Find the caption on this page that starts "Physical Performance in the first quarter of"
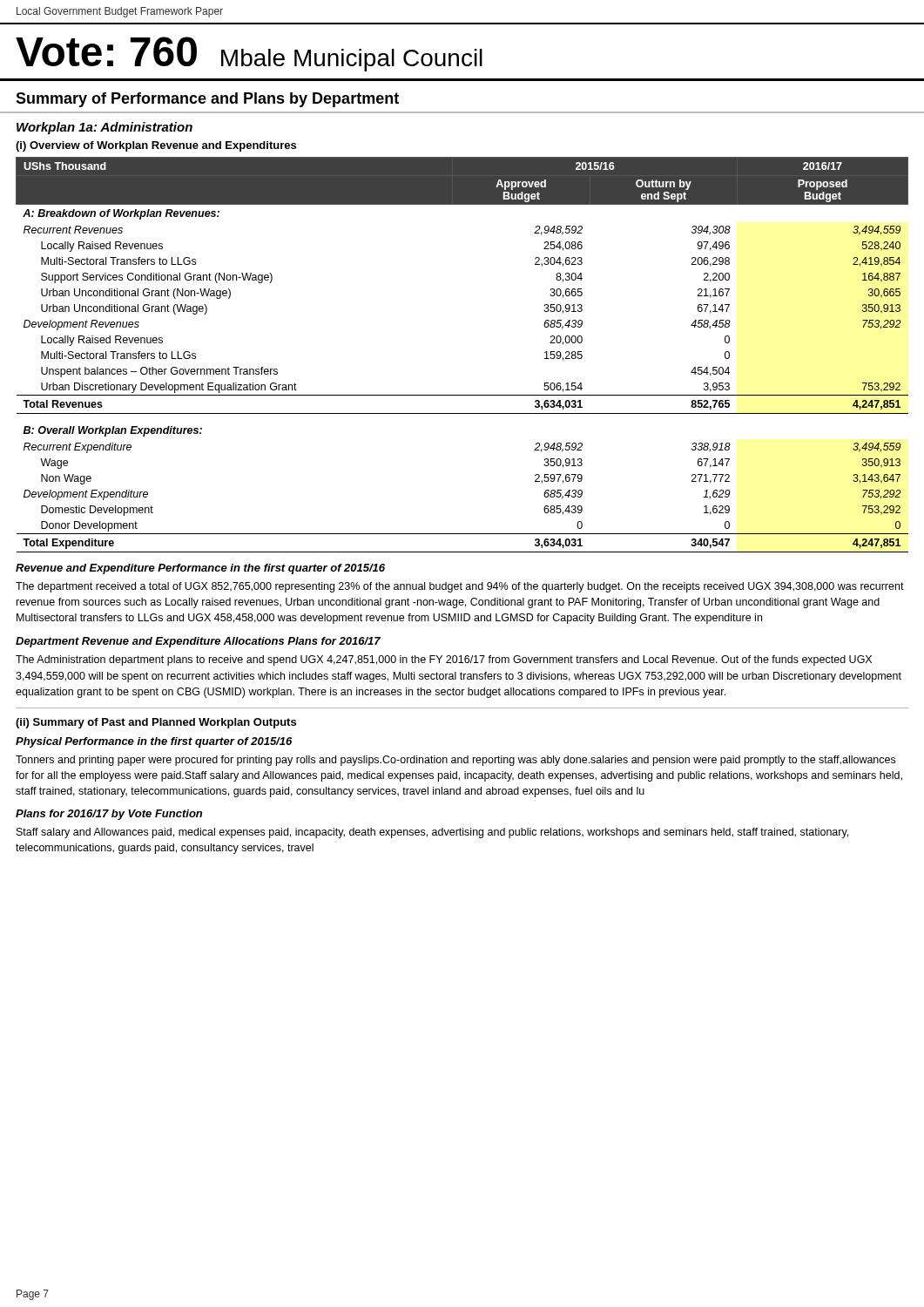 point(154,741)
